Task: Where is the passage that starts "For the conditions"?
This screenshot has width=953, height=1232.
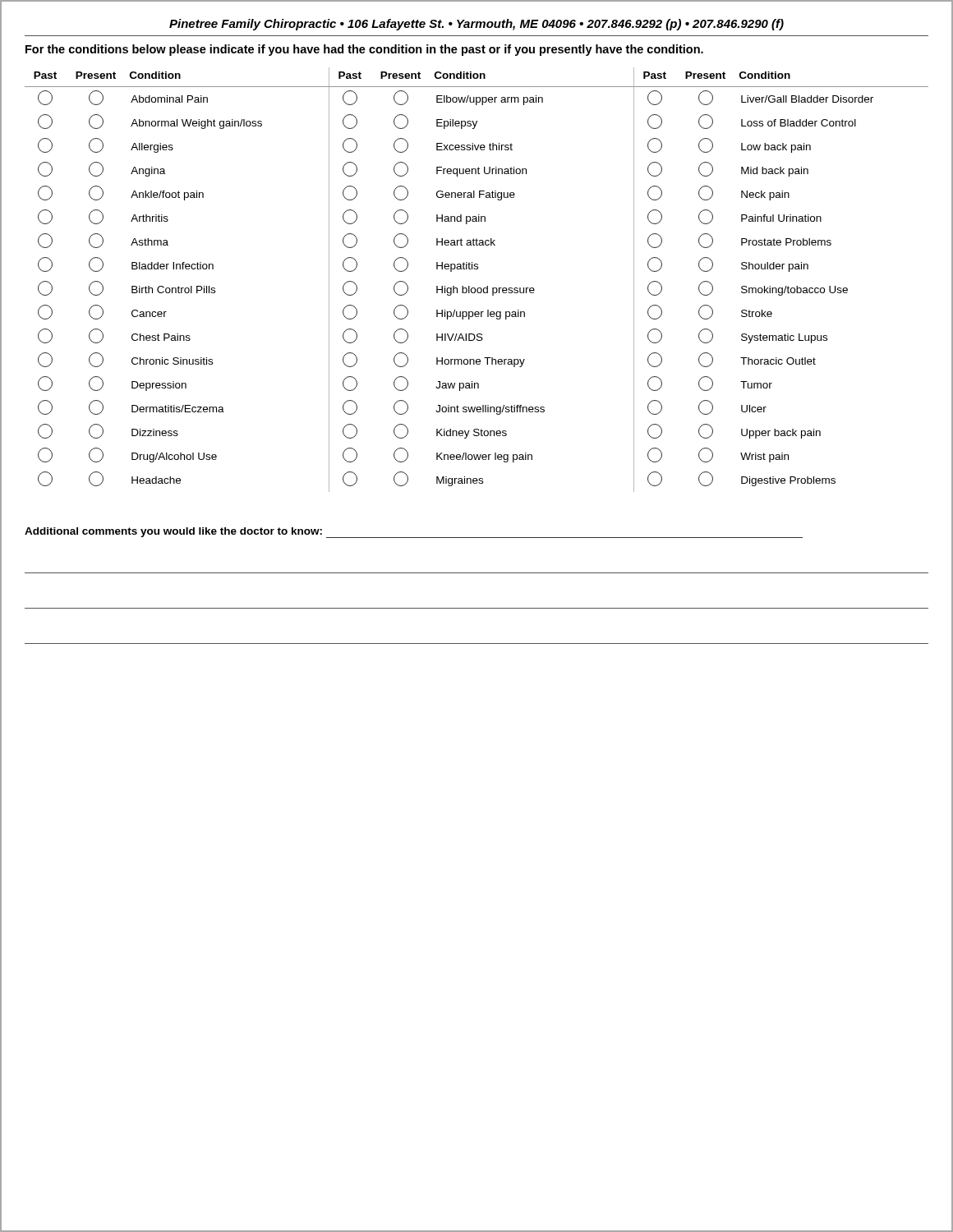Action: pos(364,49)
